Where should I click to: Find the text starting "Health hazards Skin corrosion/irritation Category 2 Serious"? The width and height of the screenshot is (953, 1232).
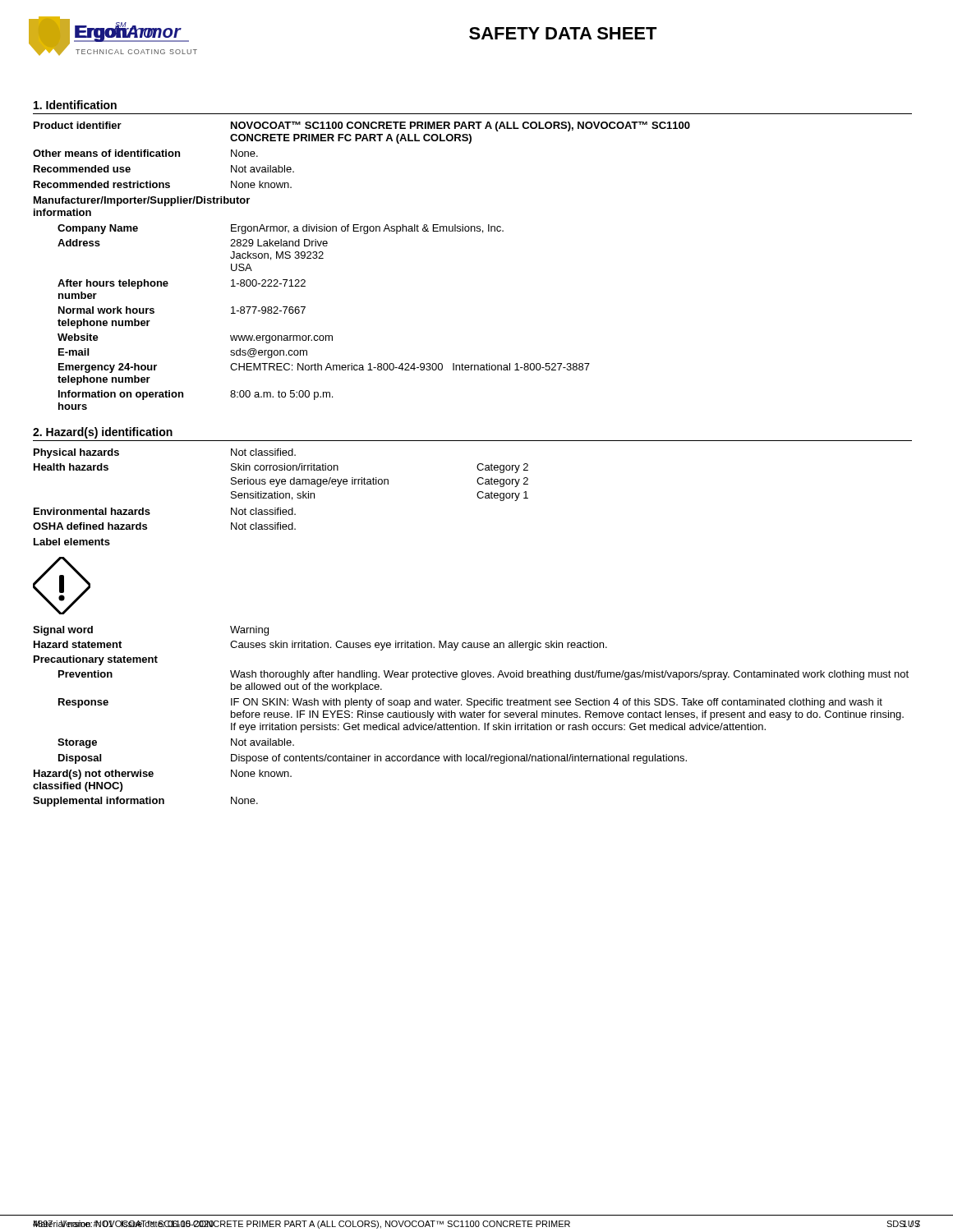pyautogui.click(x=472, y=482)
